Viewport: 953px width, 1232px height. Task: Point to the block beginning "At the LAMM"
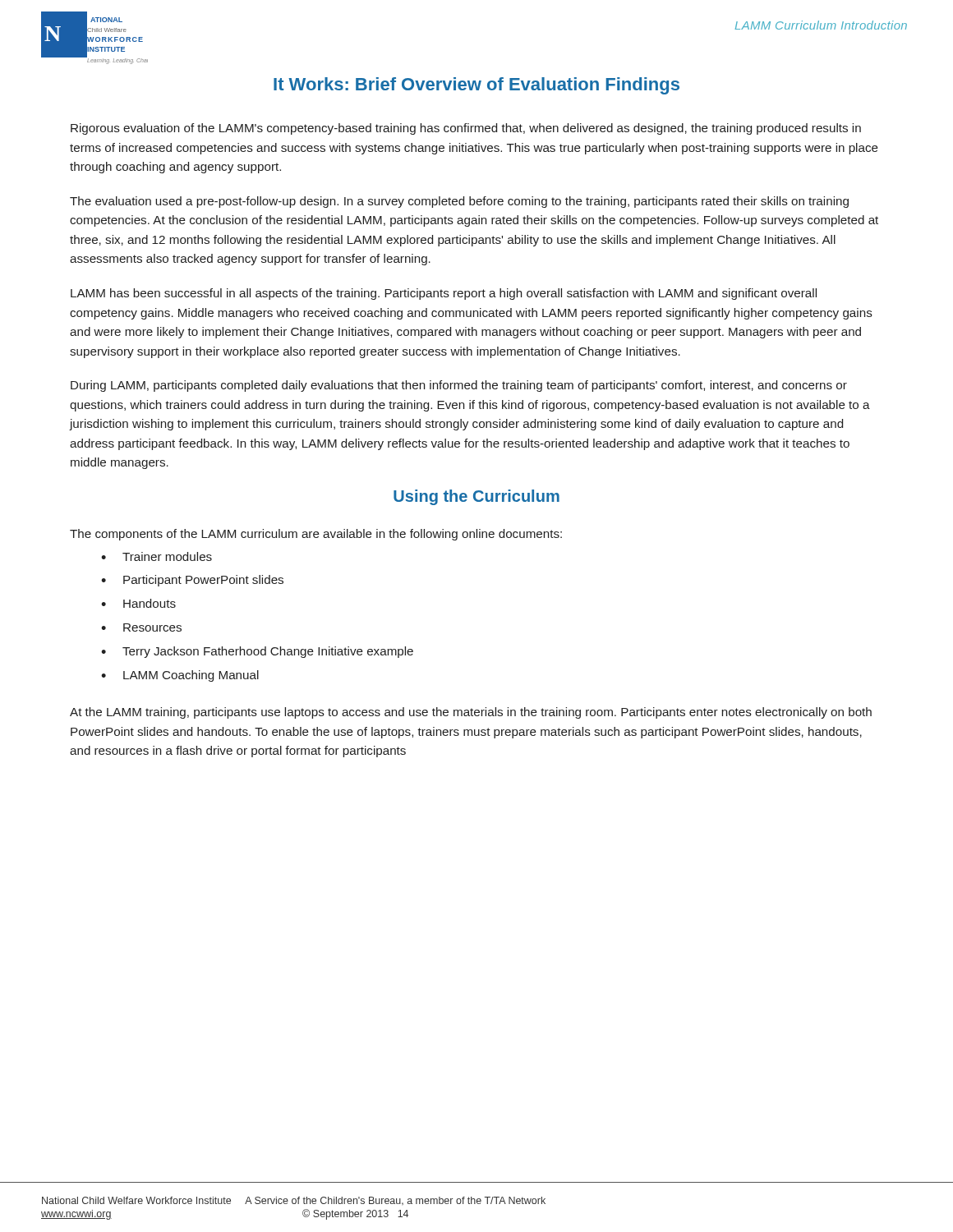471,731
